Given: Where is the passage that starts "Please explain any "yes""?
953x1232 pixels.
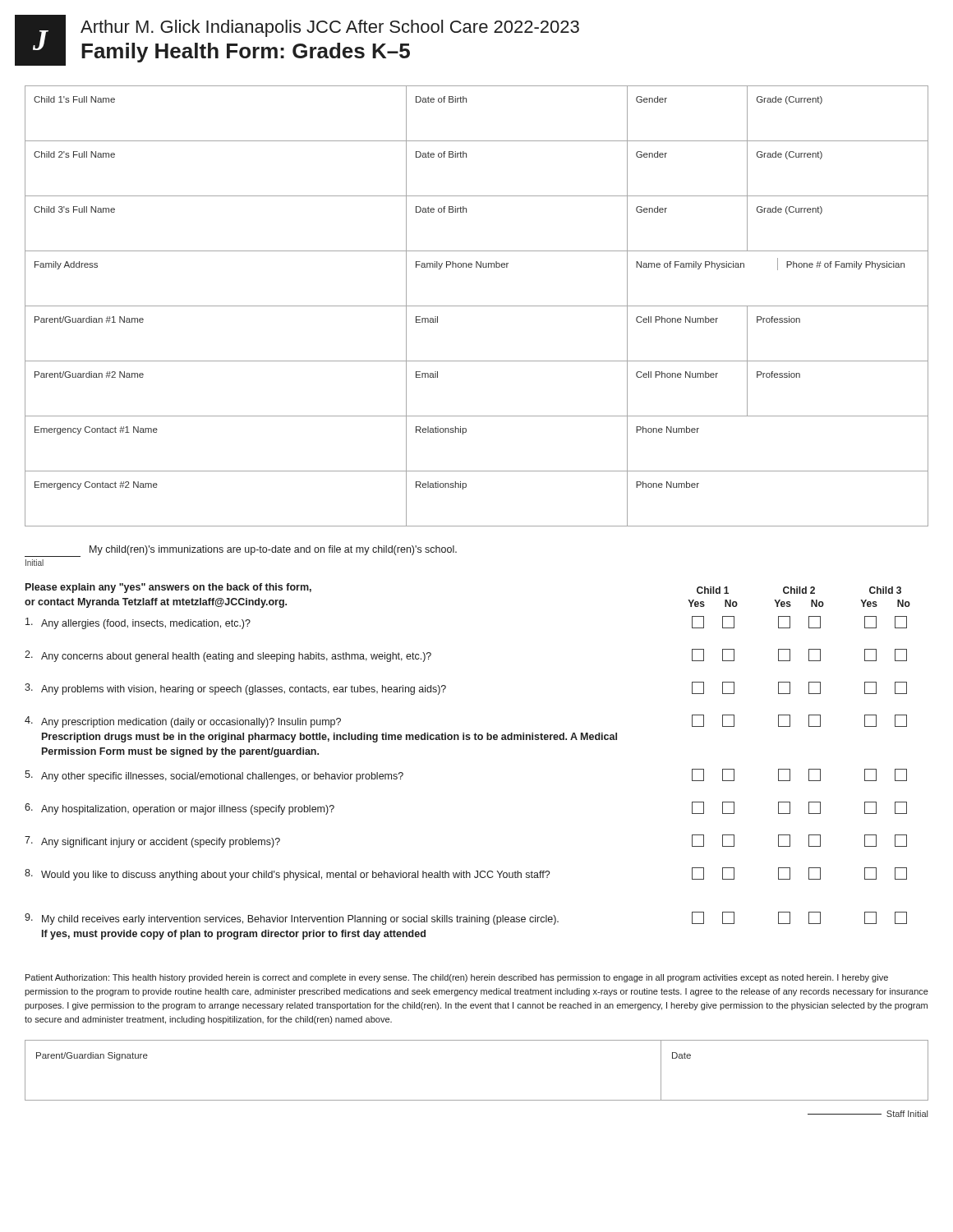Looking at the screenshot, I should click(170, 588).
